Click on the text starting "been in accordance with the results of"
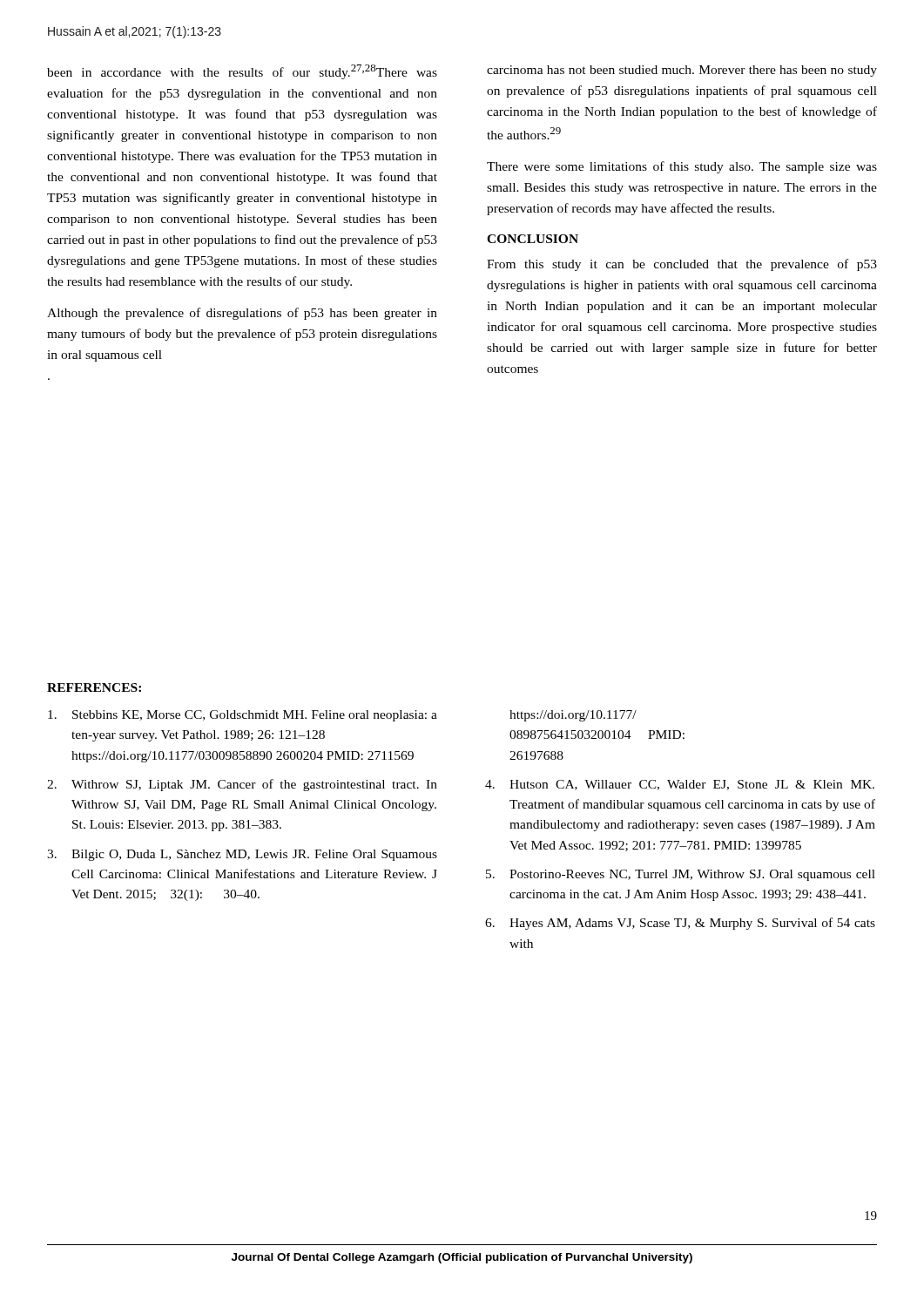Image resolution: width=924 pixels, height=1307 pixels. point(242,176)
